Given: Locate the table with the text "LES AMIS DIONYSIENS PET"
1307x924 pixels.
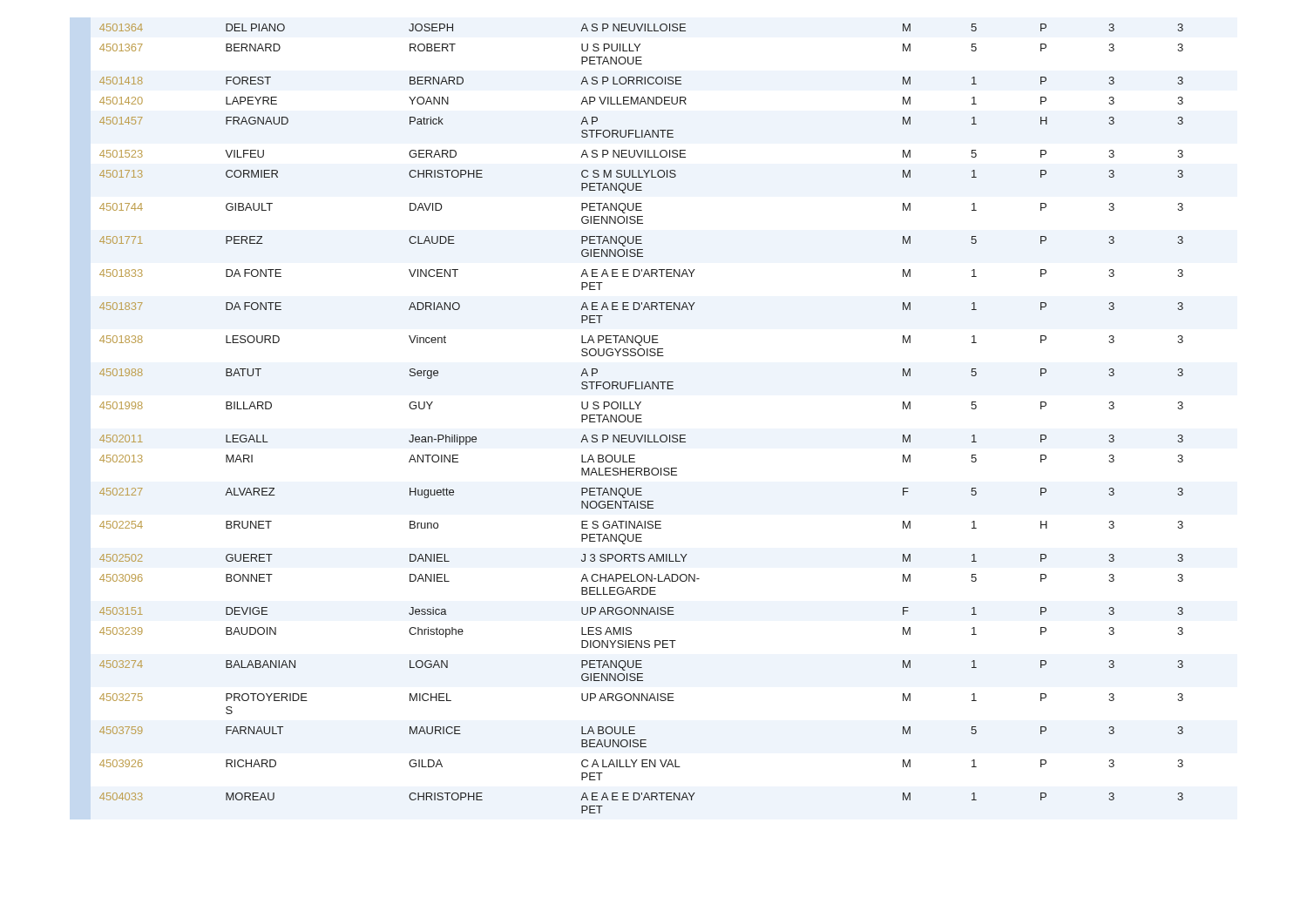Looking at the screenshot, I should point(654,418).
